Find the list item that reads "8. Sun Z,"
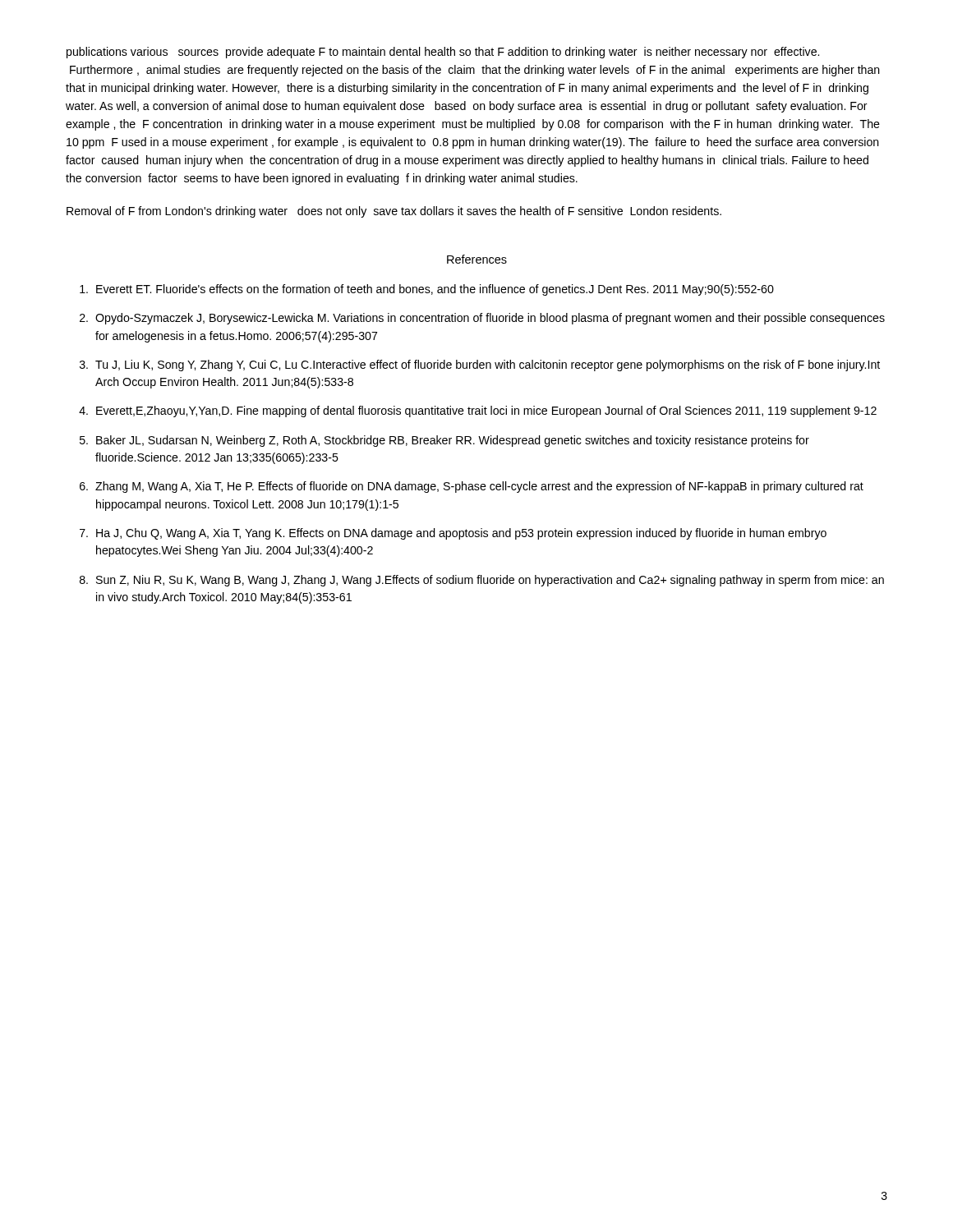This screenshot has width=953, height=1232. click(476, 589)
